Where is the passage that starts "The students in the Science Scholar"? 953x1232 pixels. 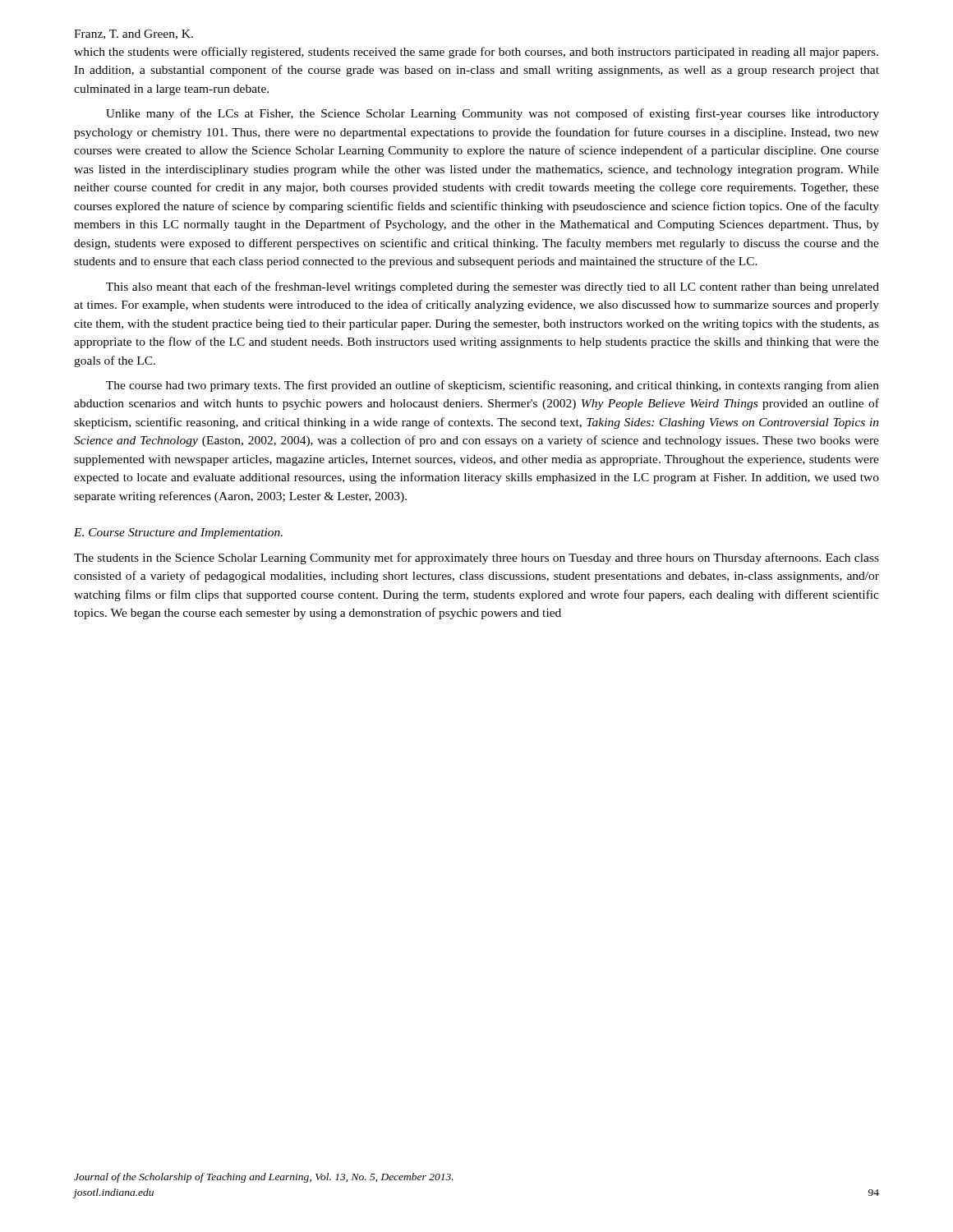click(476, 585)
